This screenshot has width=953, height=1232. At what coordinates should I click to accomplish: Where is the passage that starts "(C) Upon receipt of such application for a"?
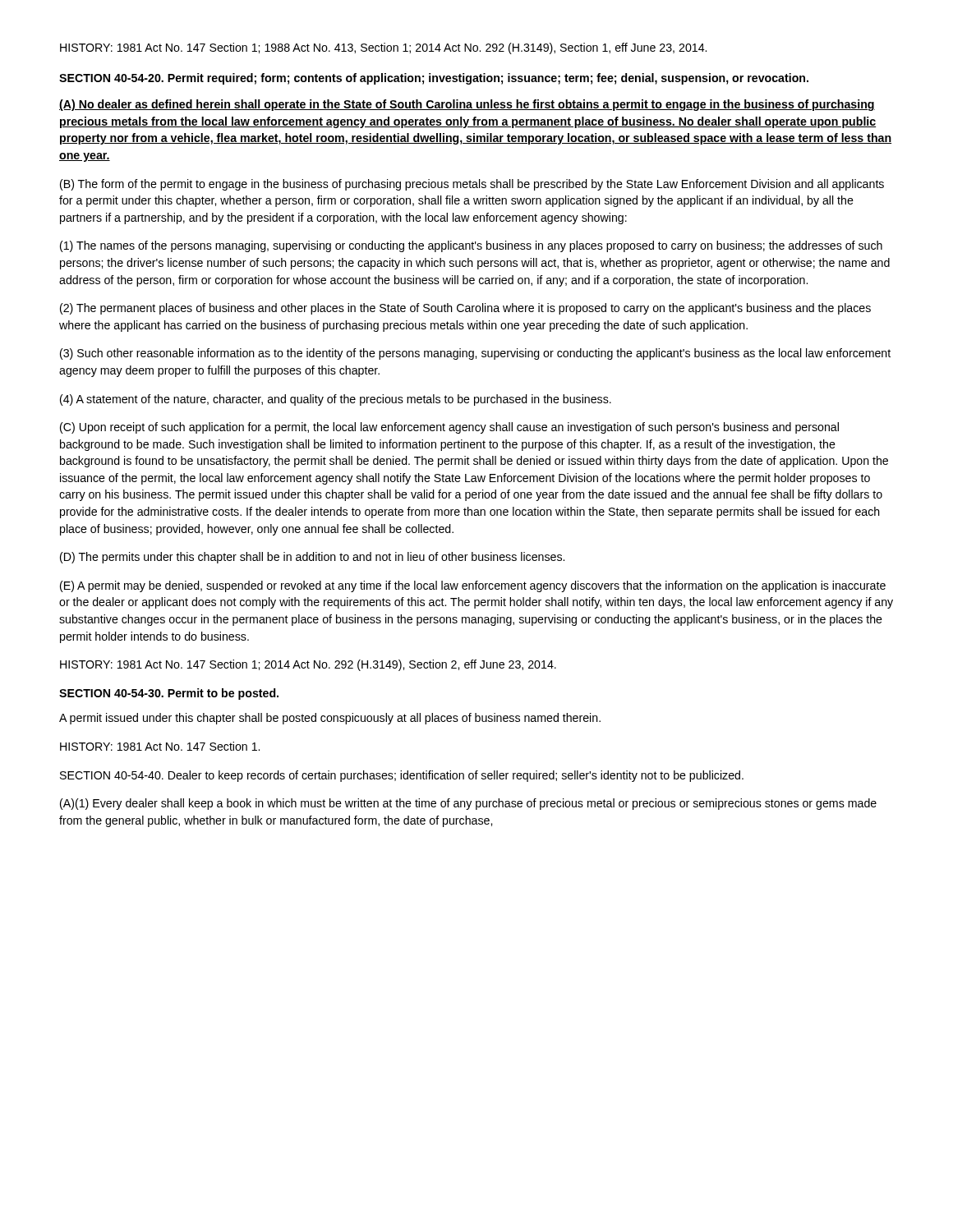click(474, 478)
